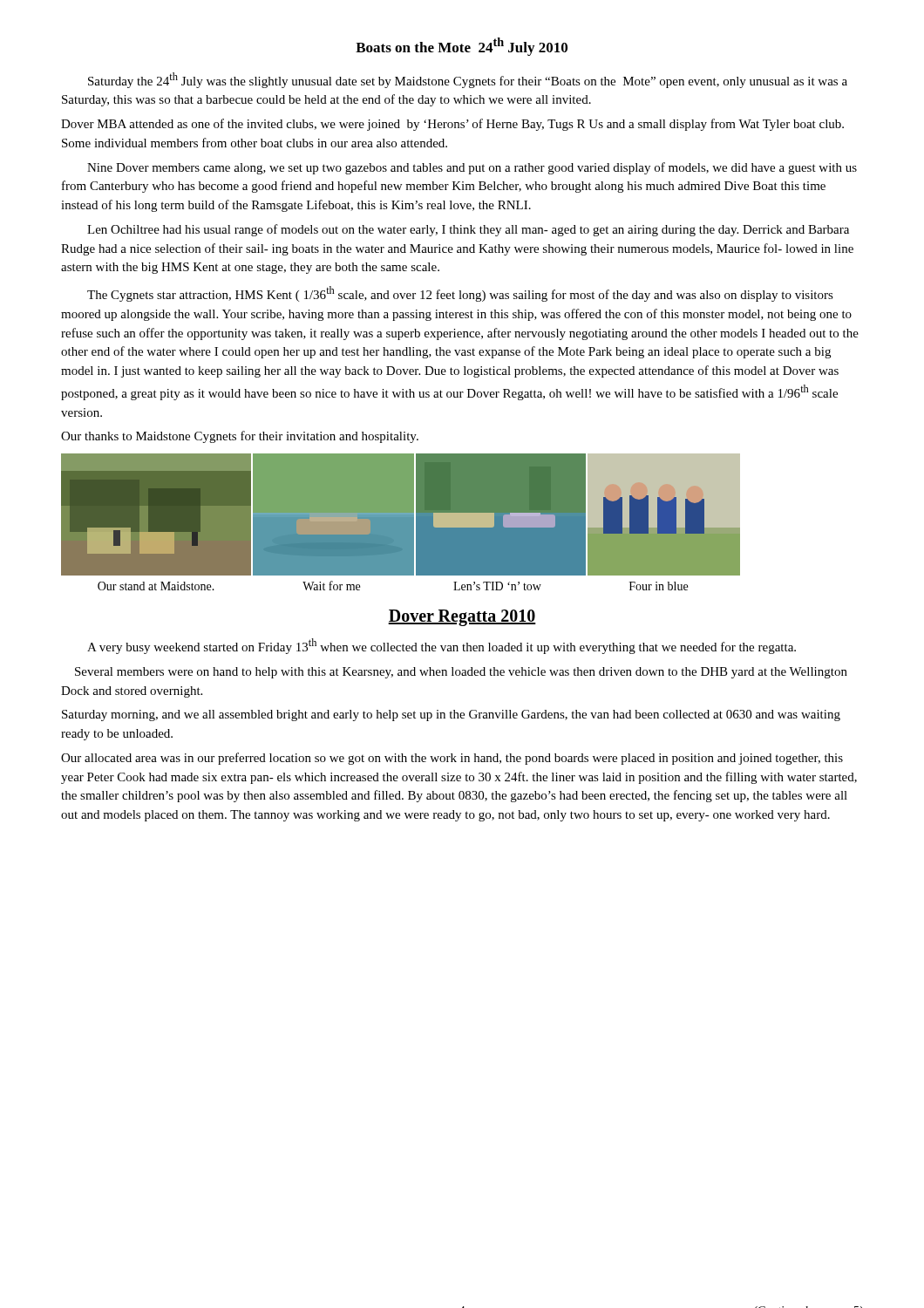Point to the text block starting "Len Ochiltree had his"
The height and width of the screenshot is (1308, 924).
coord(457,248)
